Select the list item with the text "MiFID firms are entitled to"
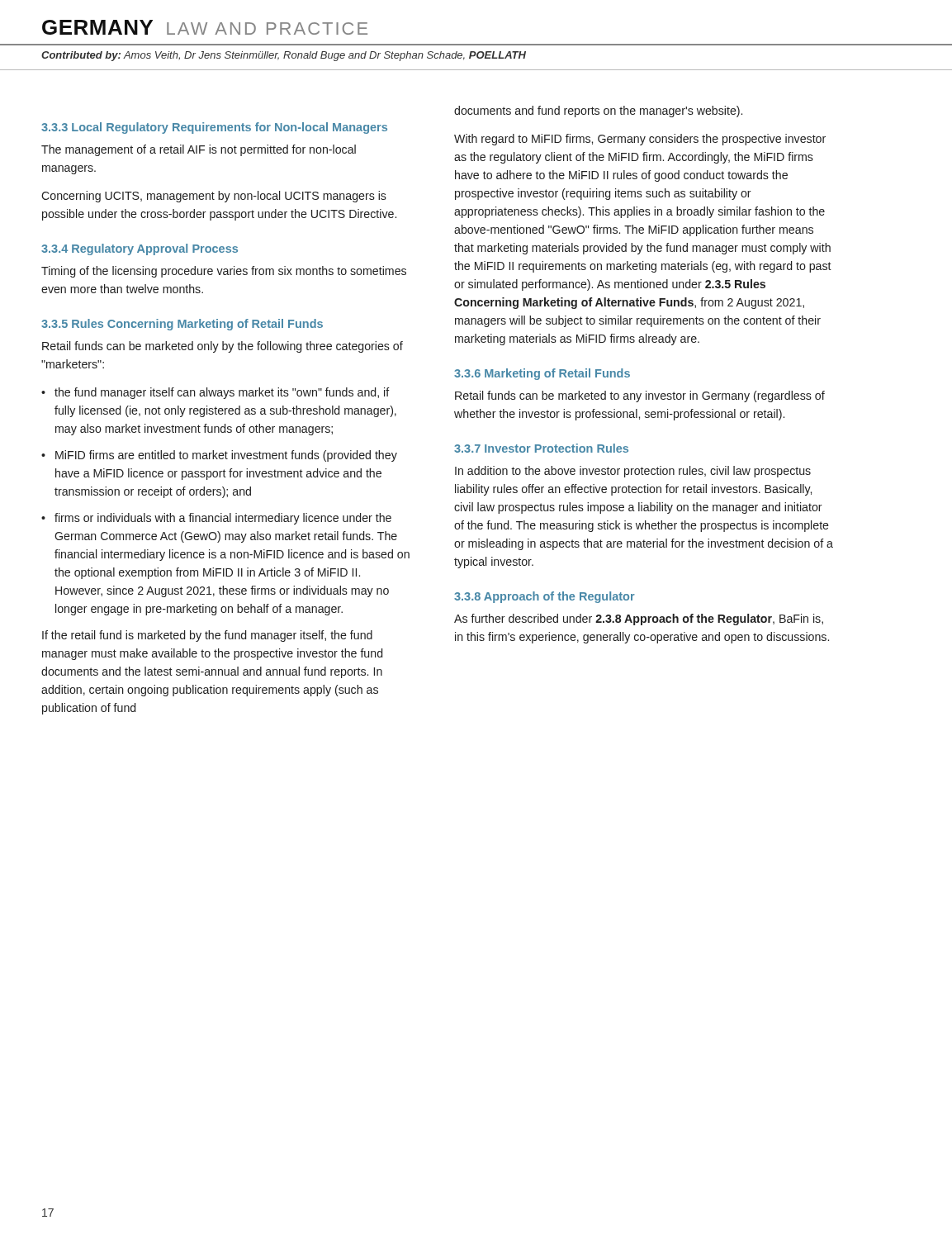 click(x=226, y=473)
